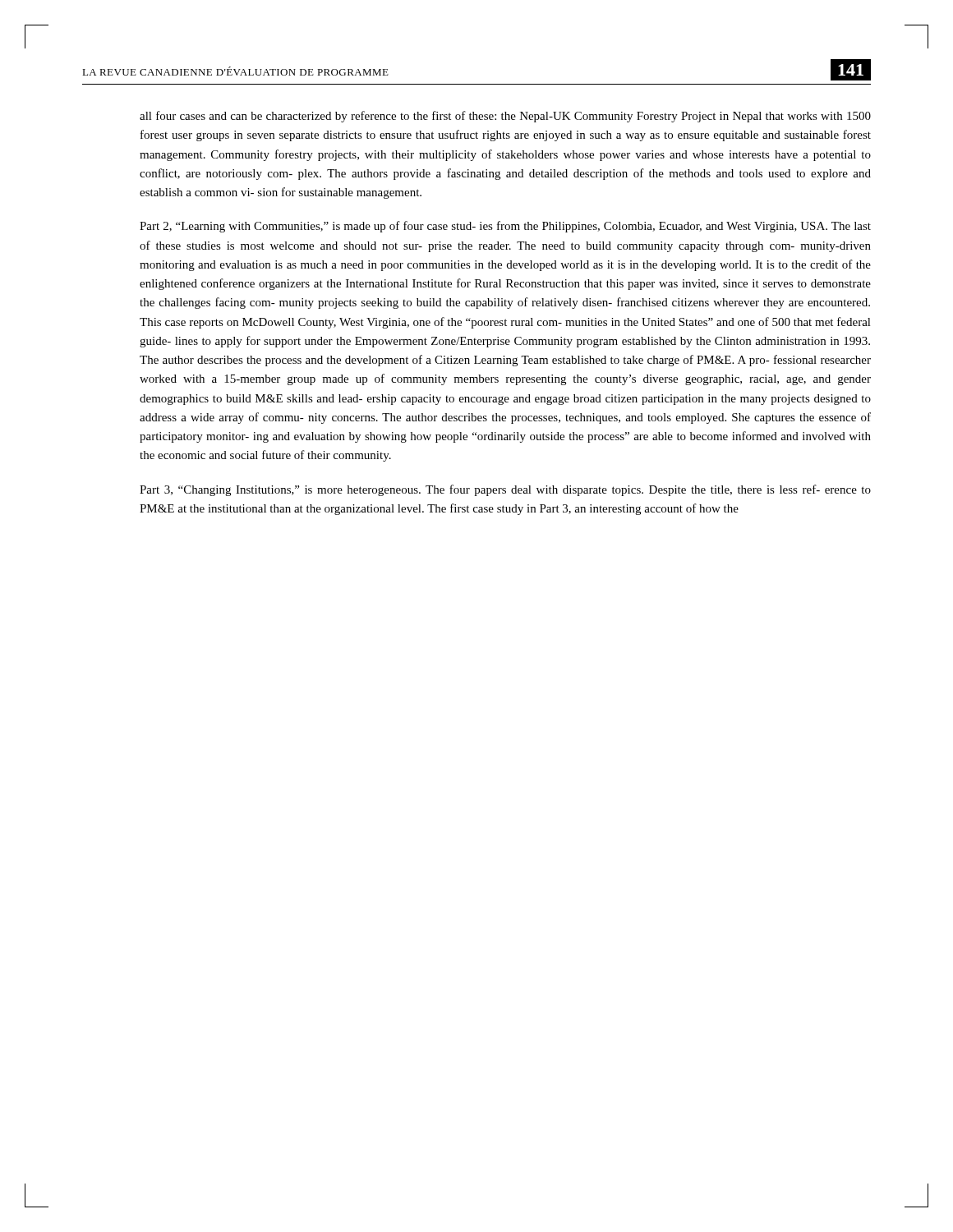
Task: Click on the text starting "Part 2, “Learning"
Action: (505, 341)
